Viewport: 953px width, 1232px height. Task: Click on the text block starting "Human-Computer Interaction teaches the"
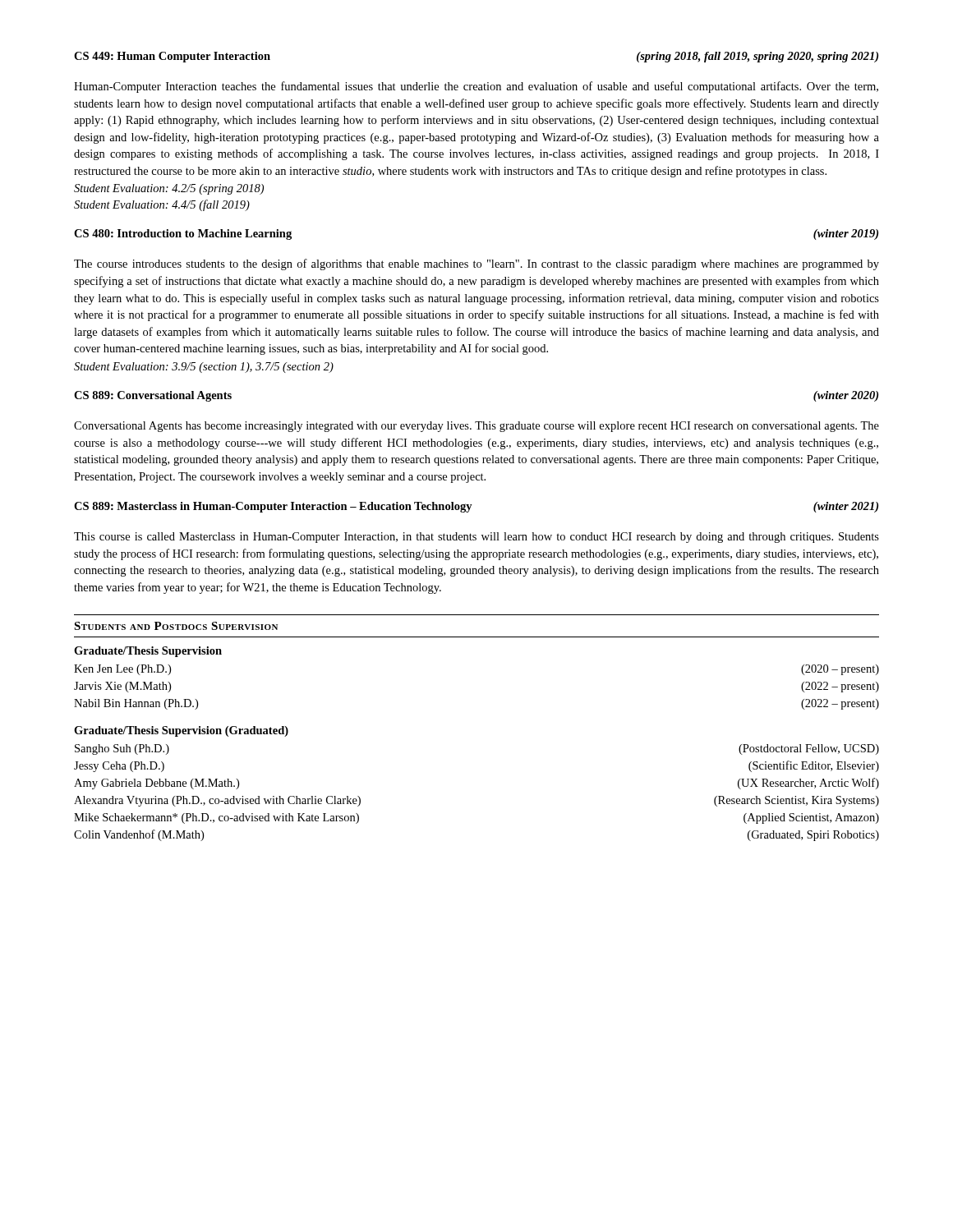tap(476, 145)
